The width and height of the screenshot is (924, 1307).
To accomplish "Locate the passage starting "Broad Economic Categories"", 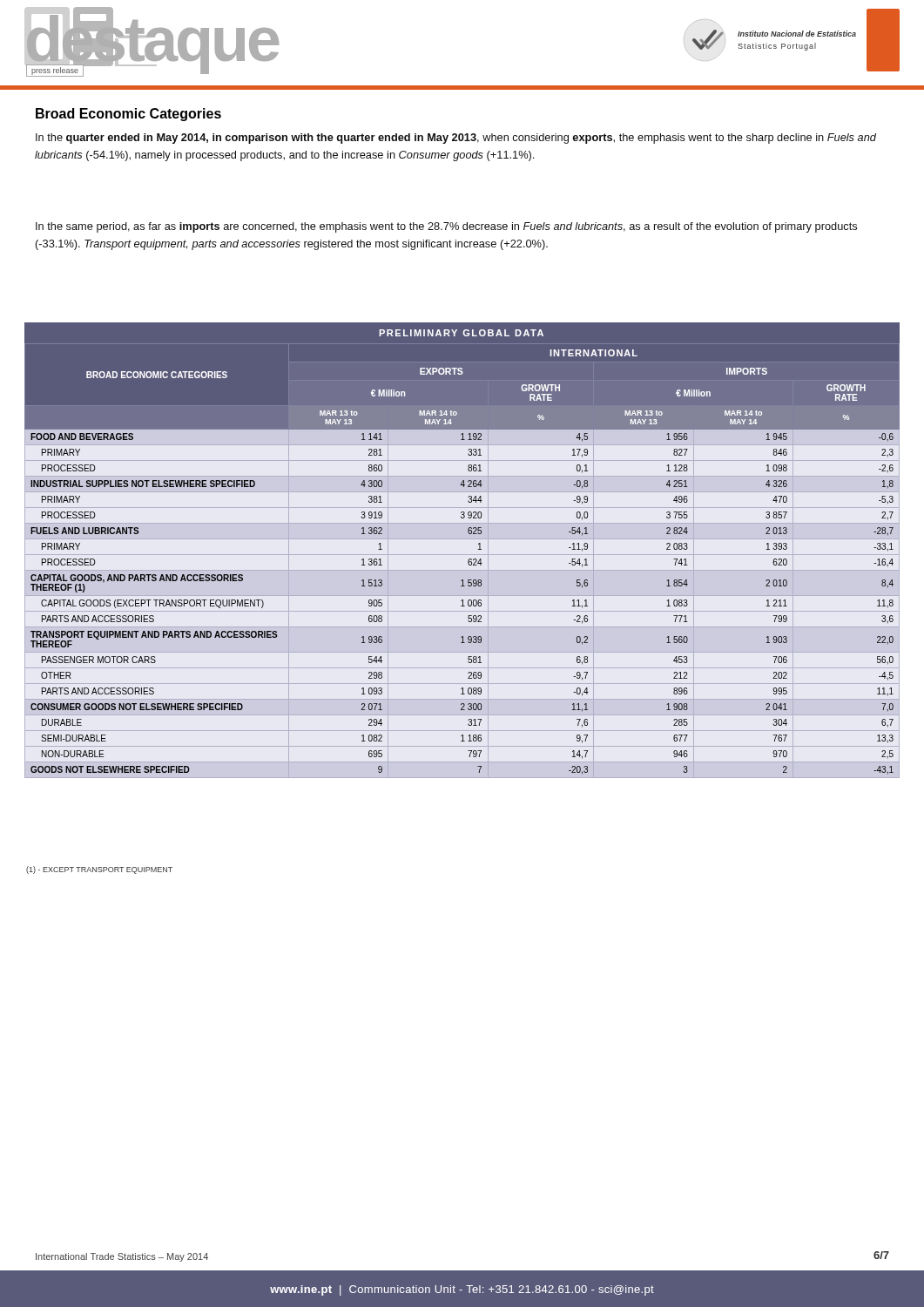I will tap(128, 114).
